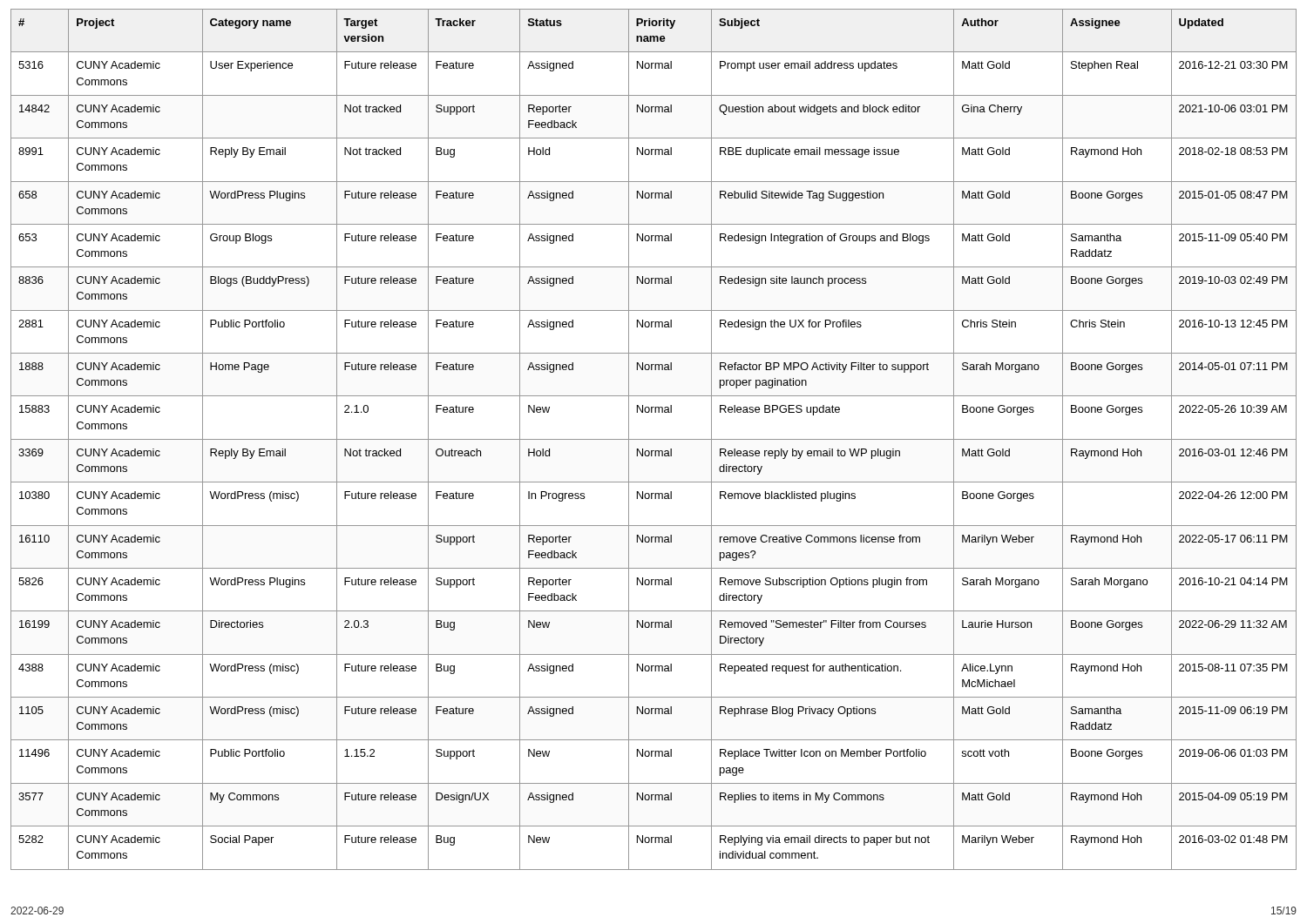Locate the table with the text "User Experience"
This screenshot has width=1307, height=924.
pyautogui.click(x=654, y=439)
